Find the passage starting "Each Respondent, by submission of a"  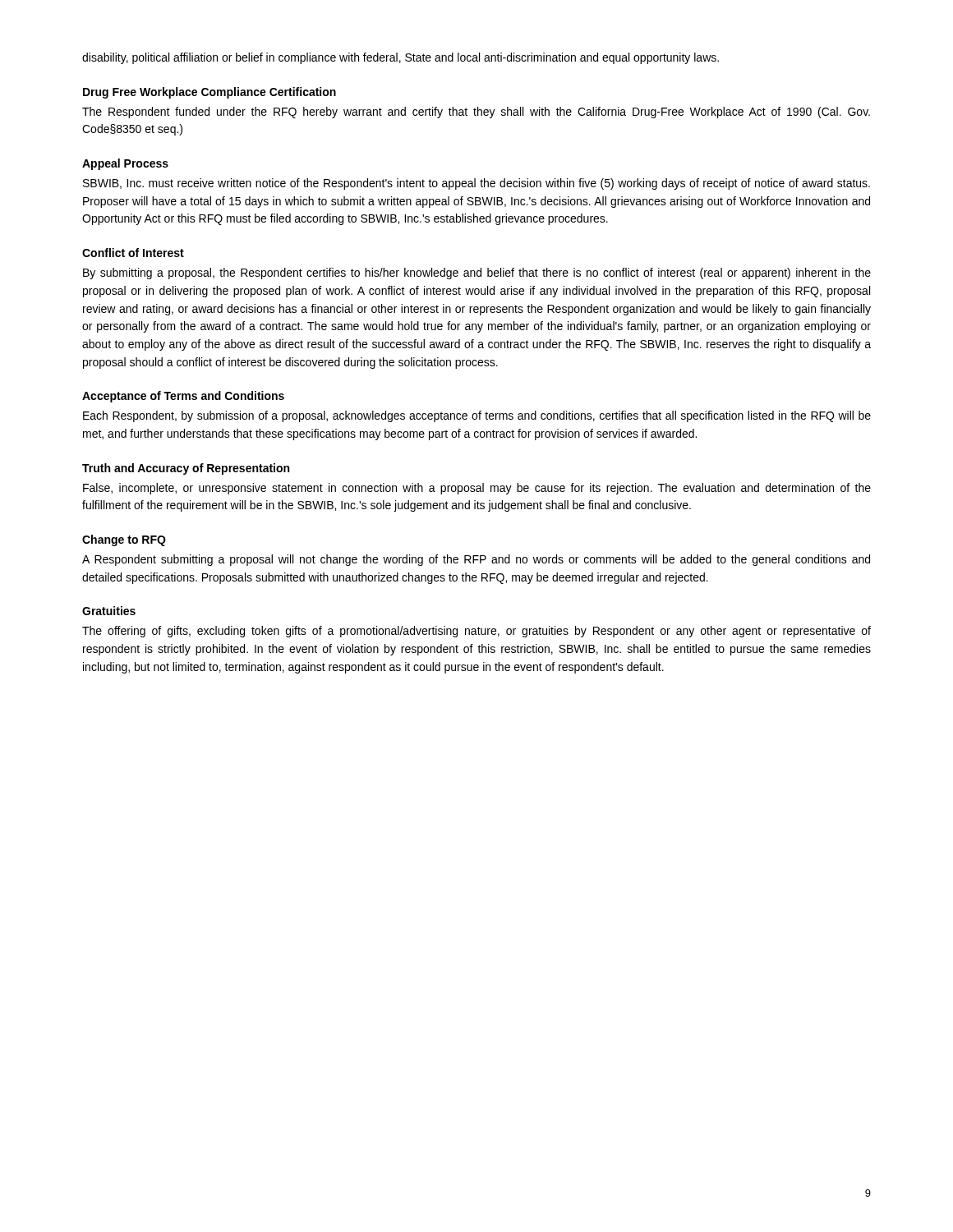tap(476, 425)
